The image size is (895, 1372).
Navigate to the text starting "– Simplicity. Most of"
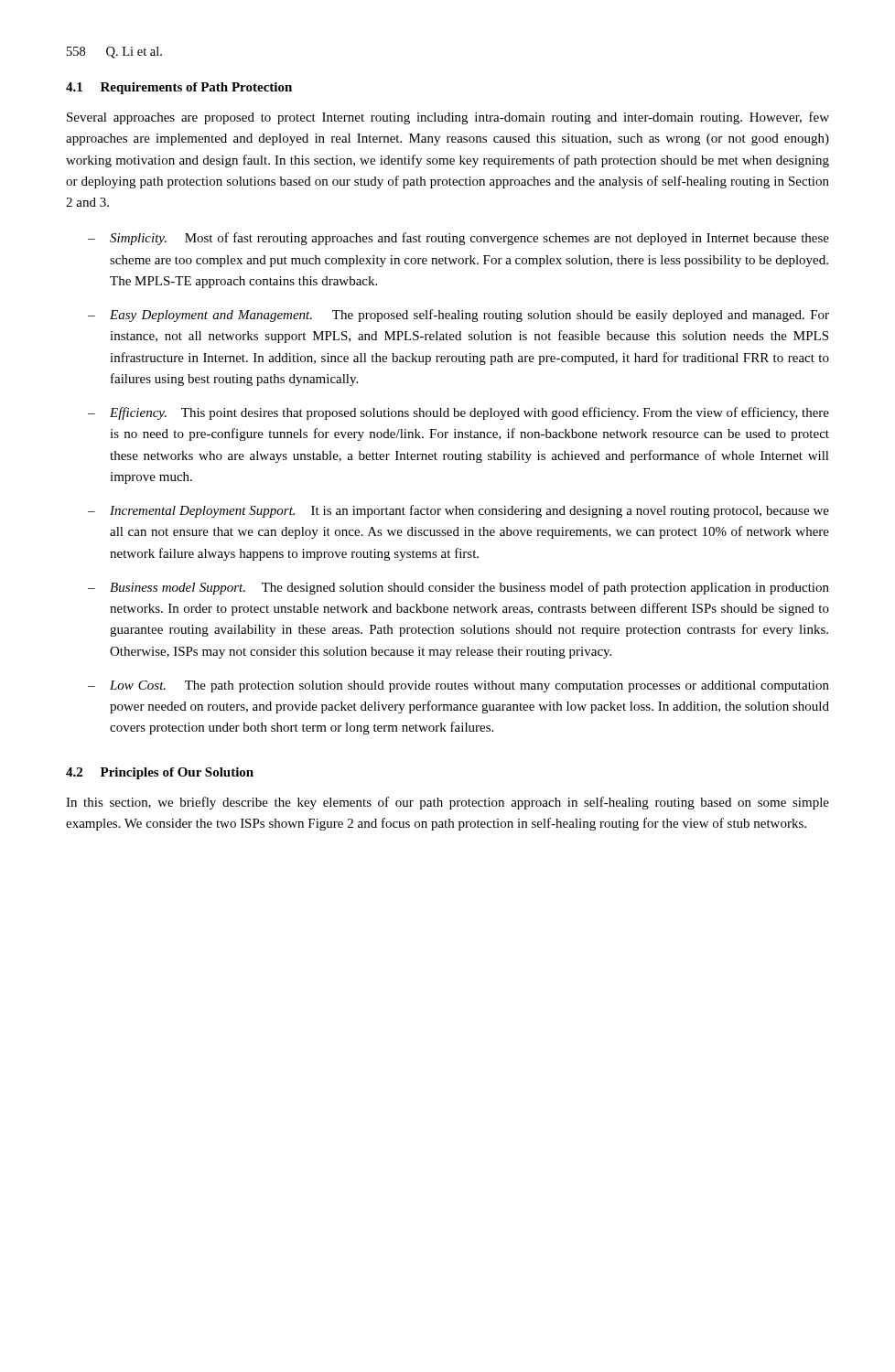(459, 260)
